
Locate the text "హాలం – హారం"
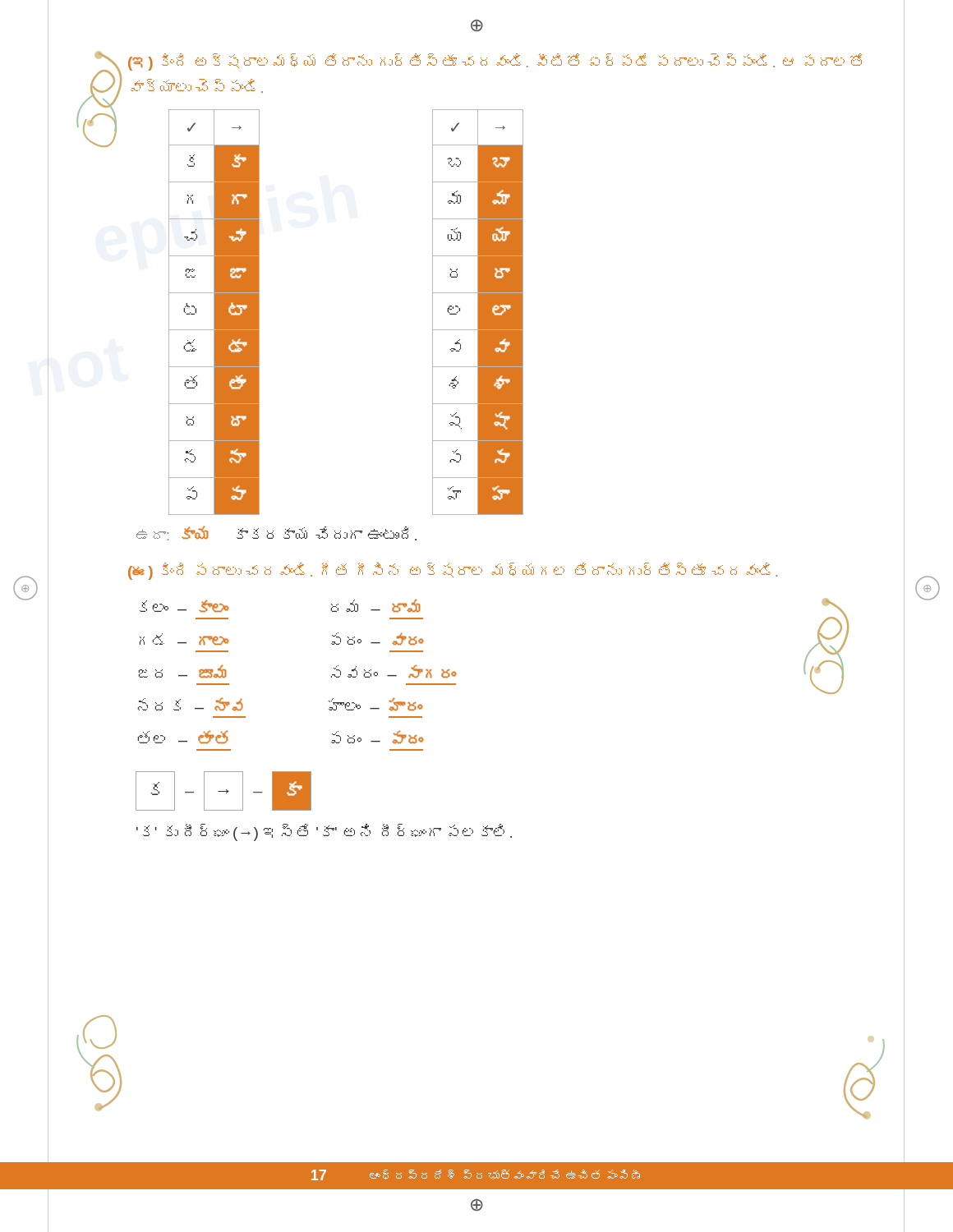pos(375,708)
